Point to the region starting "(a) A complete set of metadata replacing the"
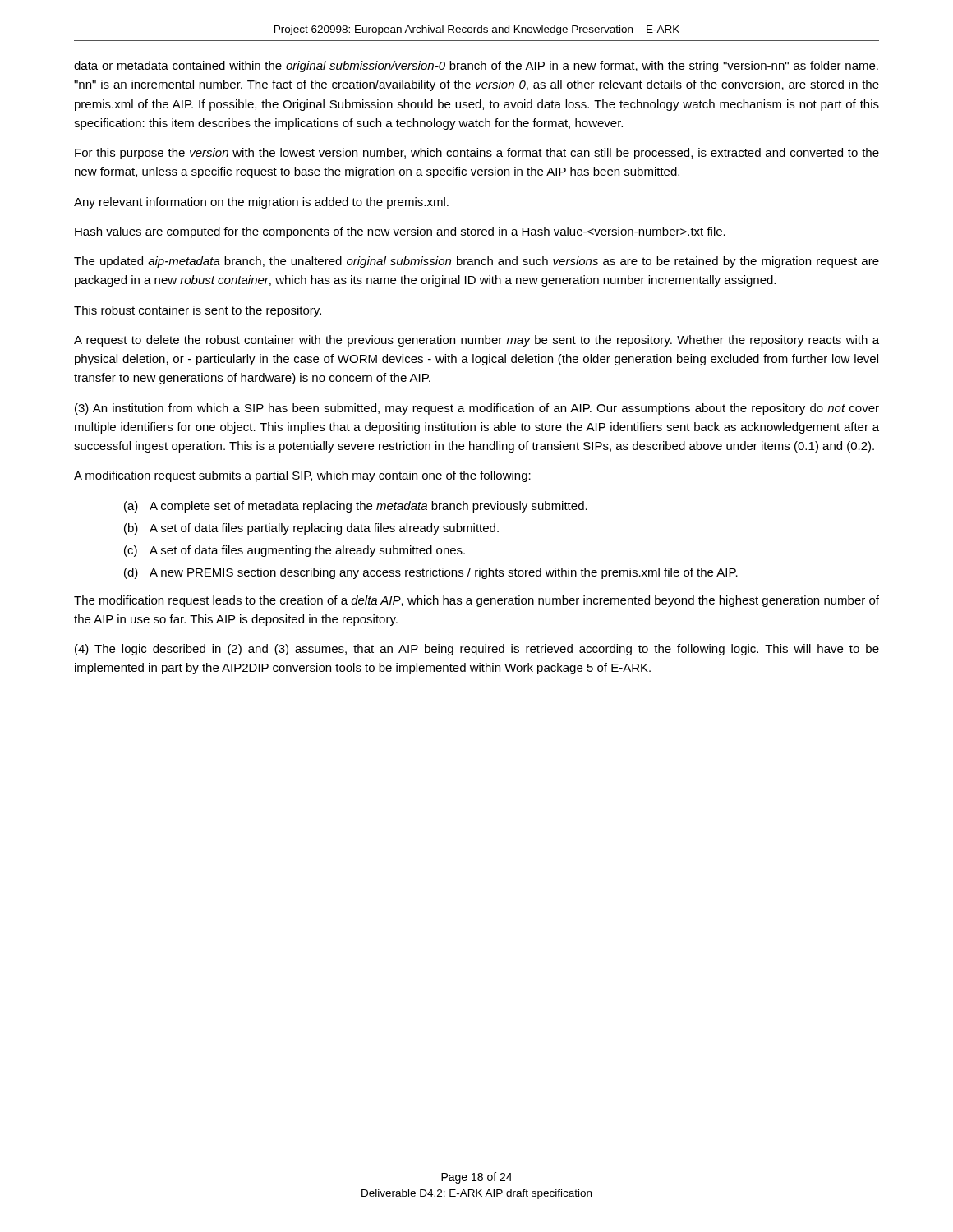953x1232 pixels. click(x=356, y=505)
